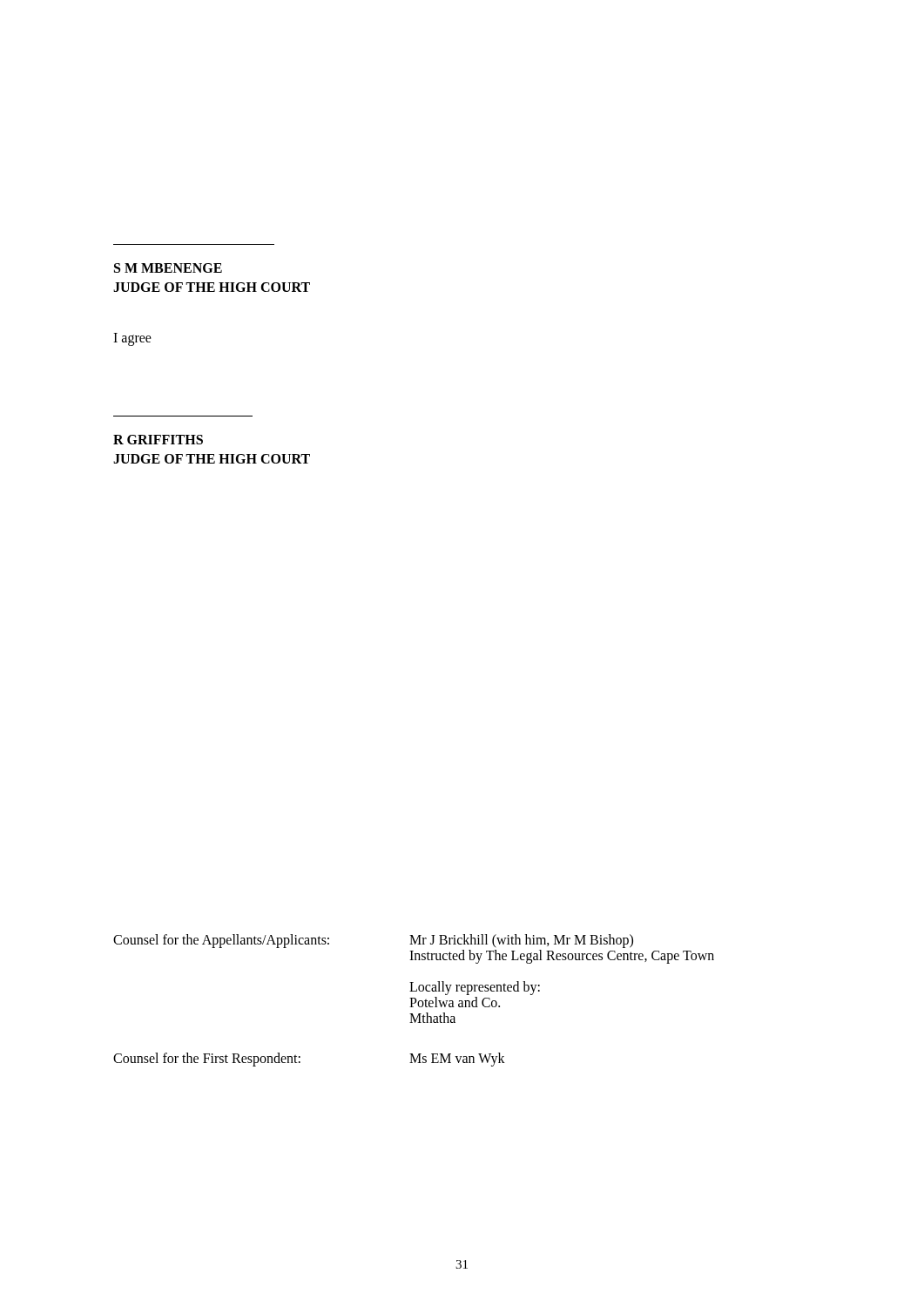The height and width of the screenshot is (1307, 924).
Task: Select the text that says "Counsel for the First Respondent:"
Action: (207, 1058)
